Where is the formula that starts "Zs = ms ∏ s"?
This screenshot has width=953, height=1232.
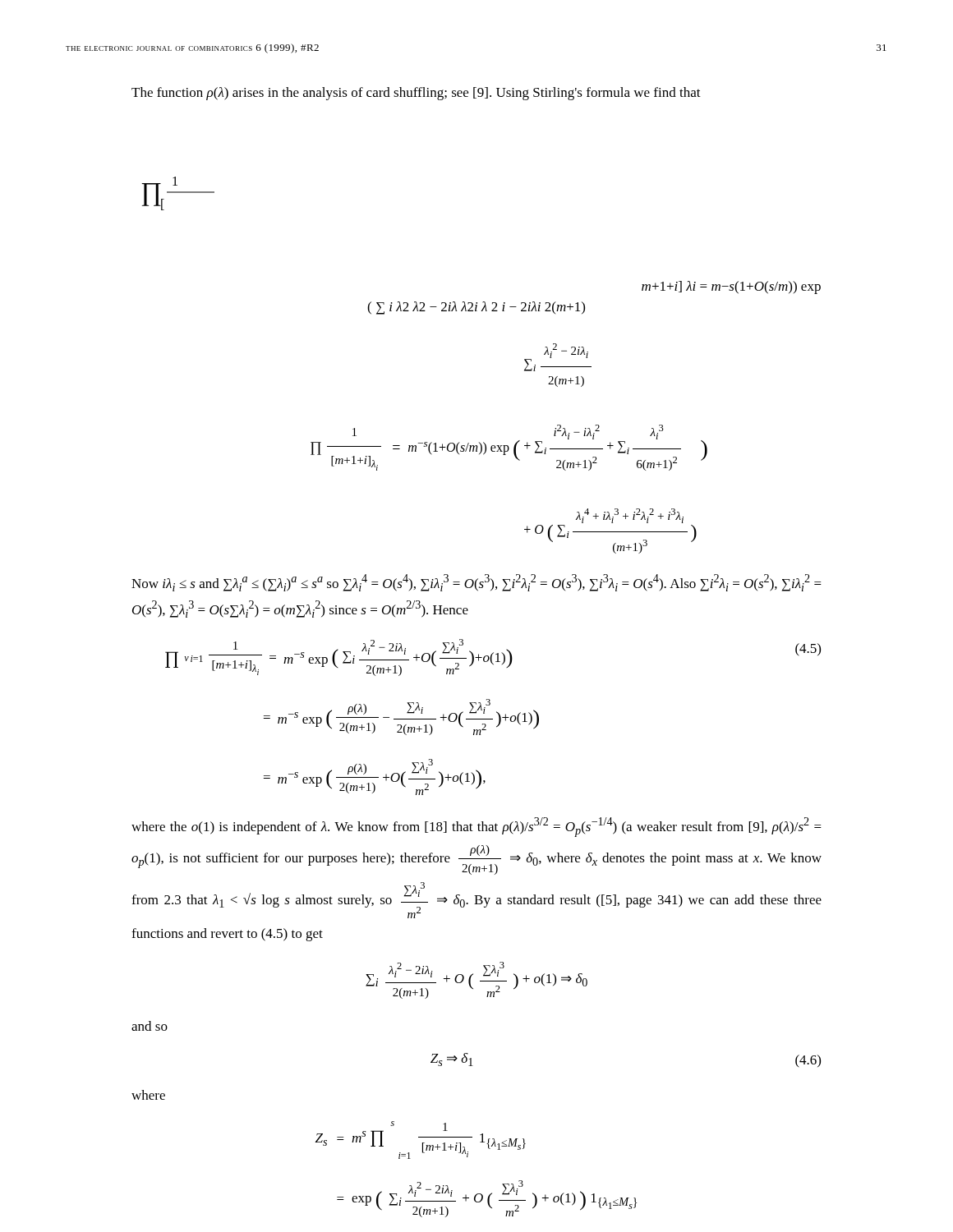pyautogui.click(x=476, y=1170)
